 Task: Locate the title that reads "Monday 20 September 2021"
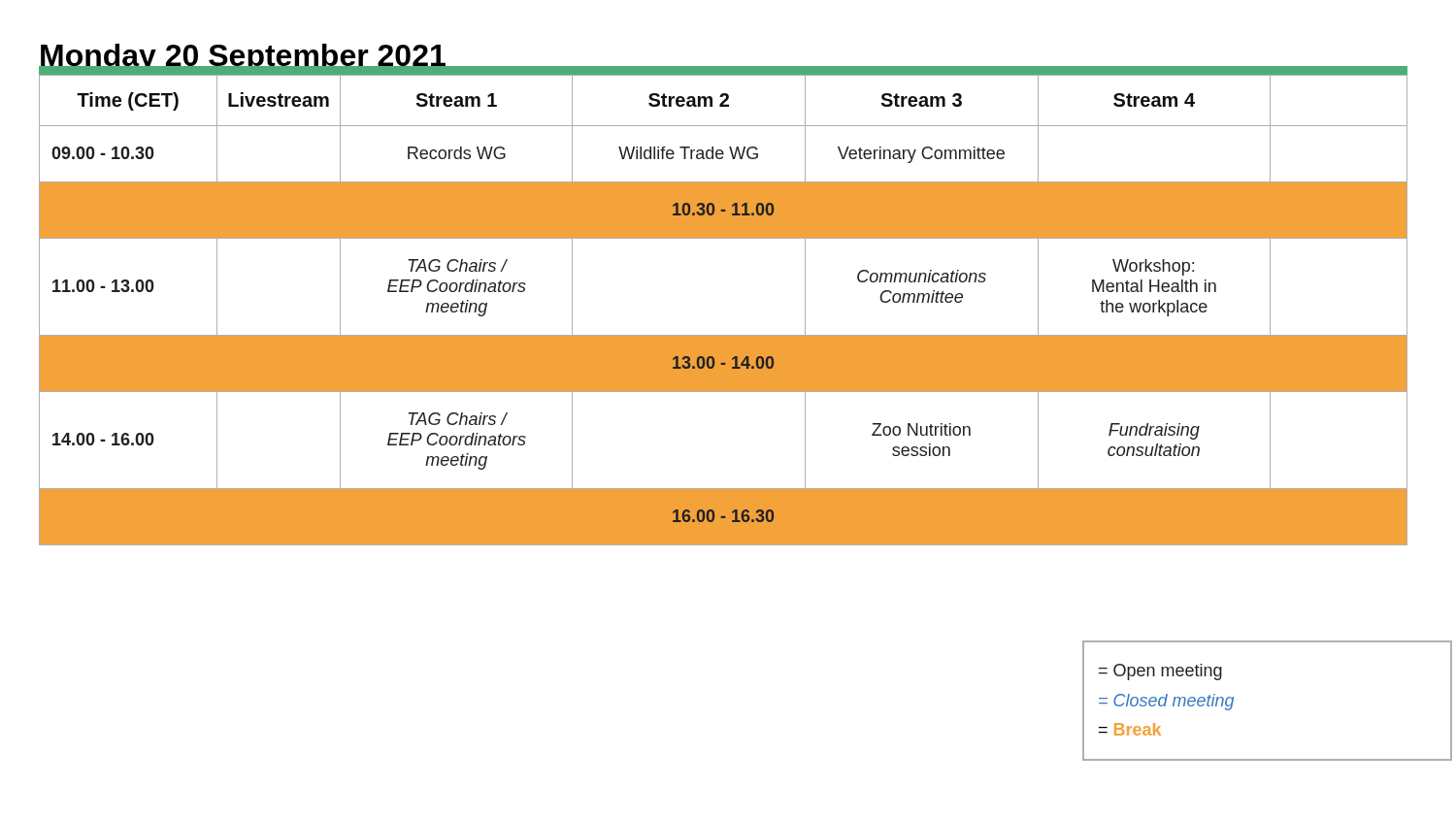click(243, 56)
